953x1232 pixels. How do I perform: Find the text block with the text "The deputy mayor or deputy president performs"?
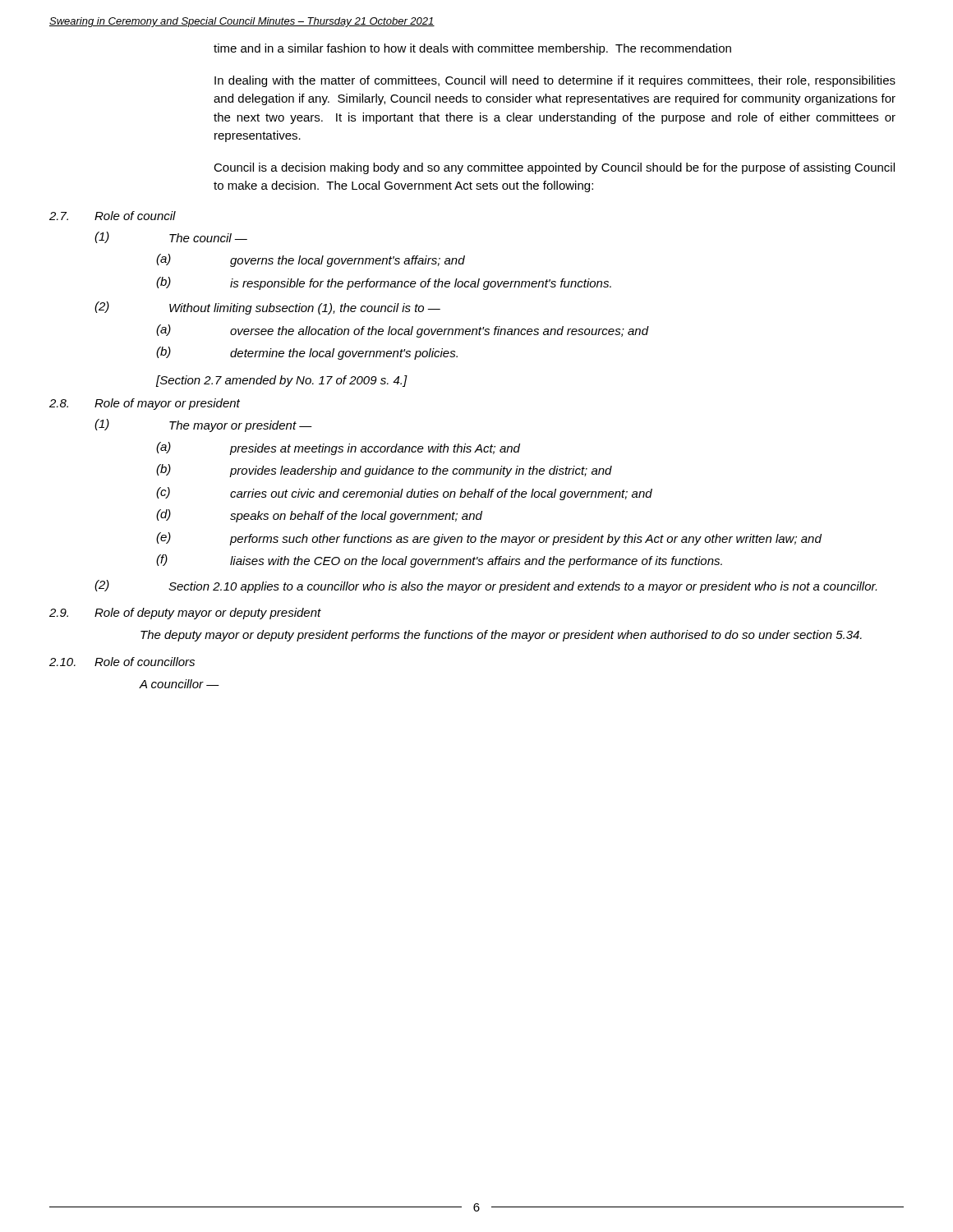tap(501, 634)
